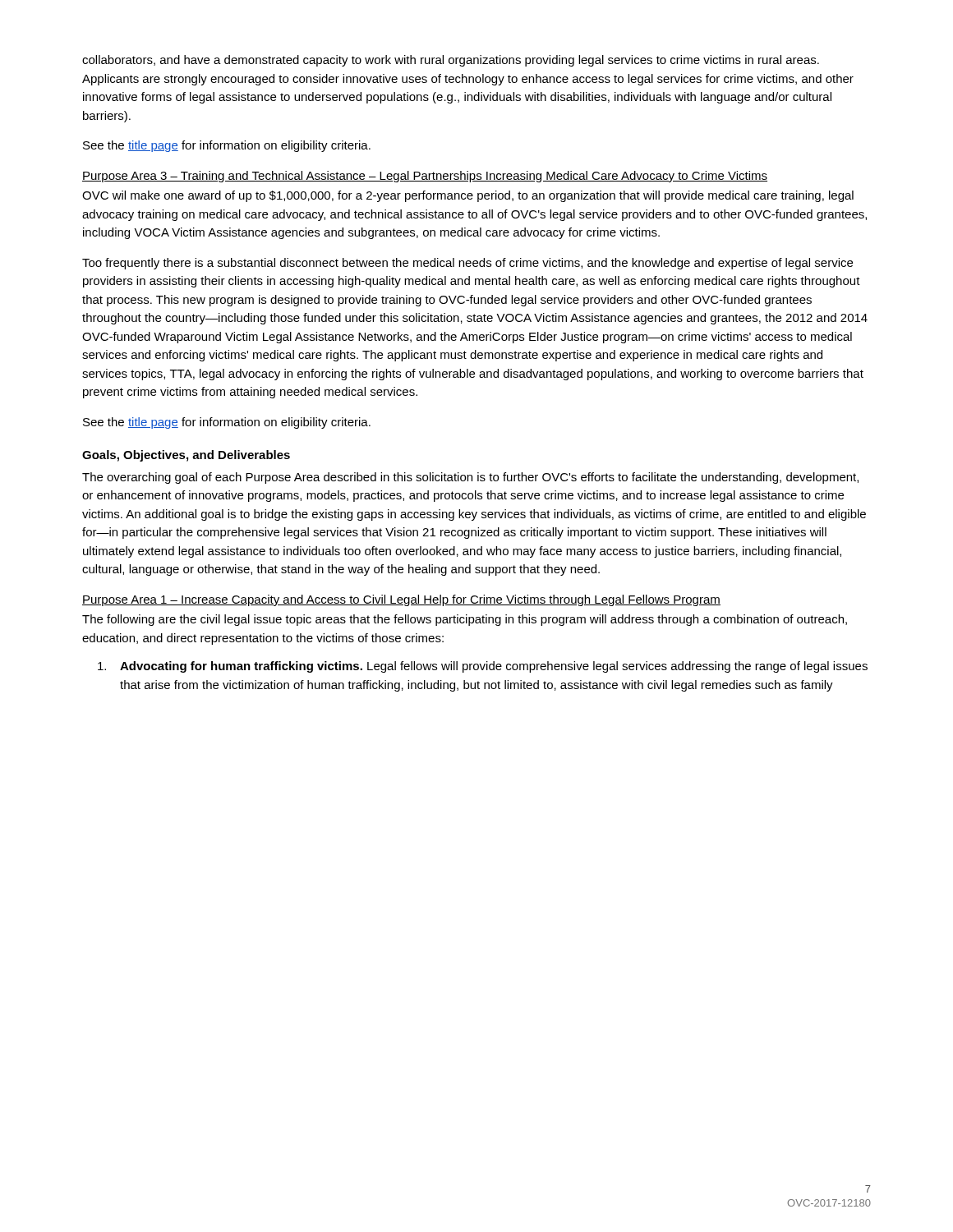Point to the text starting "The overarching goal of each Purpose"
The height and width of the screenshot is (1232, 953).
[x=476, y=523]
